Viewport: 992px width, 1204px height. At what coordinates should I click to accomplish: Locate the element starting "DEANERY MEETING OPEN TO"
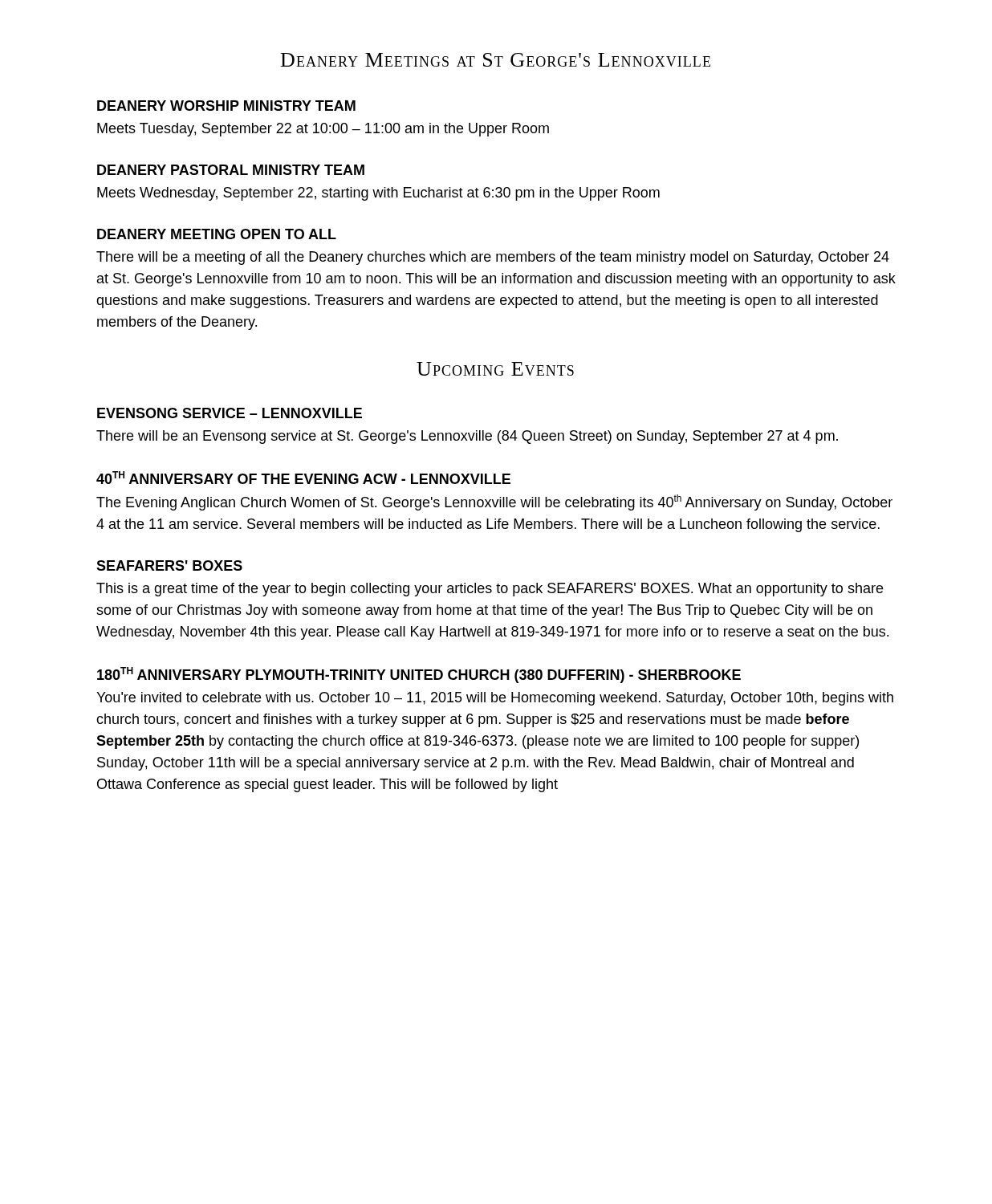[216, 234]
